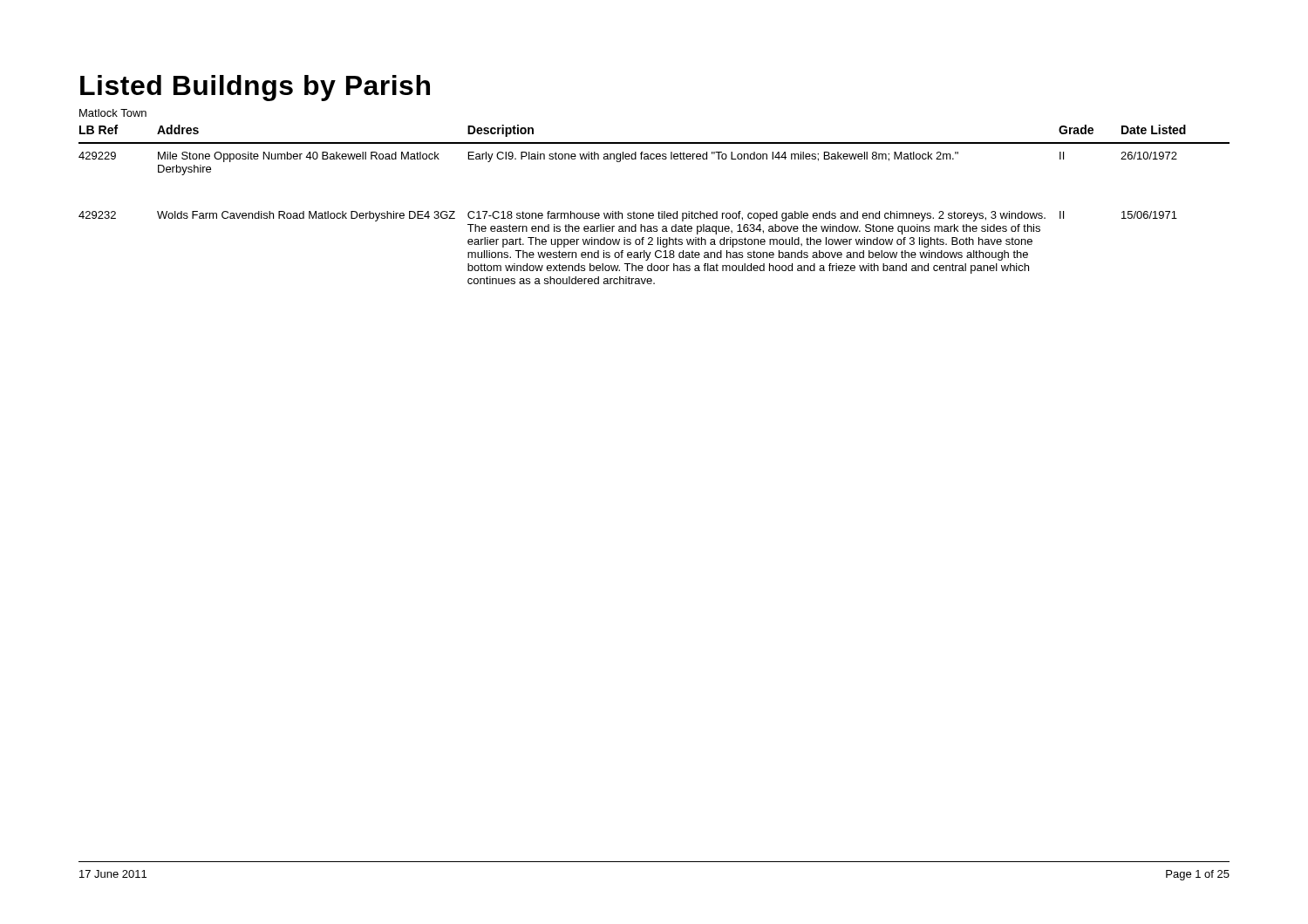Locate the text that says "Matlock Town"
The width and height of the screenshot is (1308, 924).
[x=113, y=113]
